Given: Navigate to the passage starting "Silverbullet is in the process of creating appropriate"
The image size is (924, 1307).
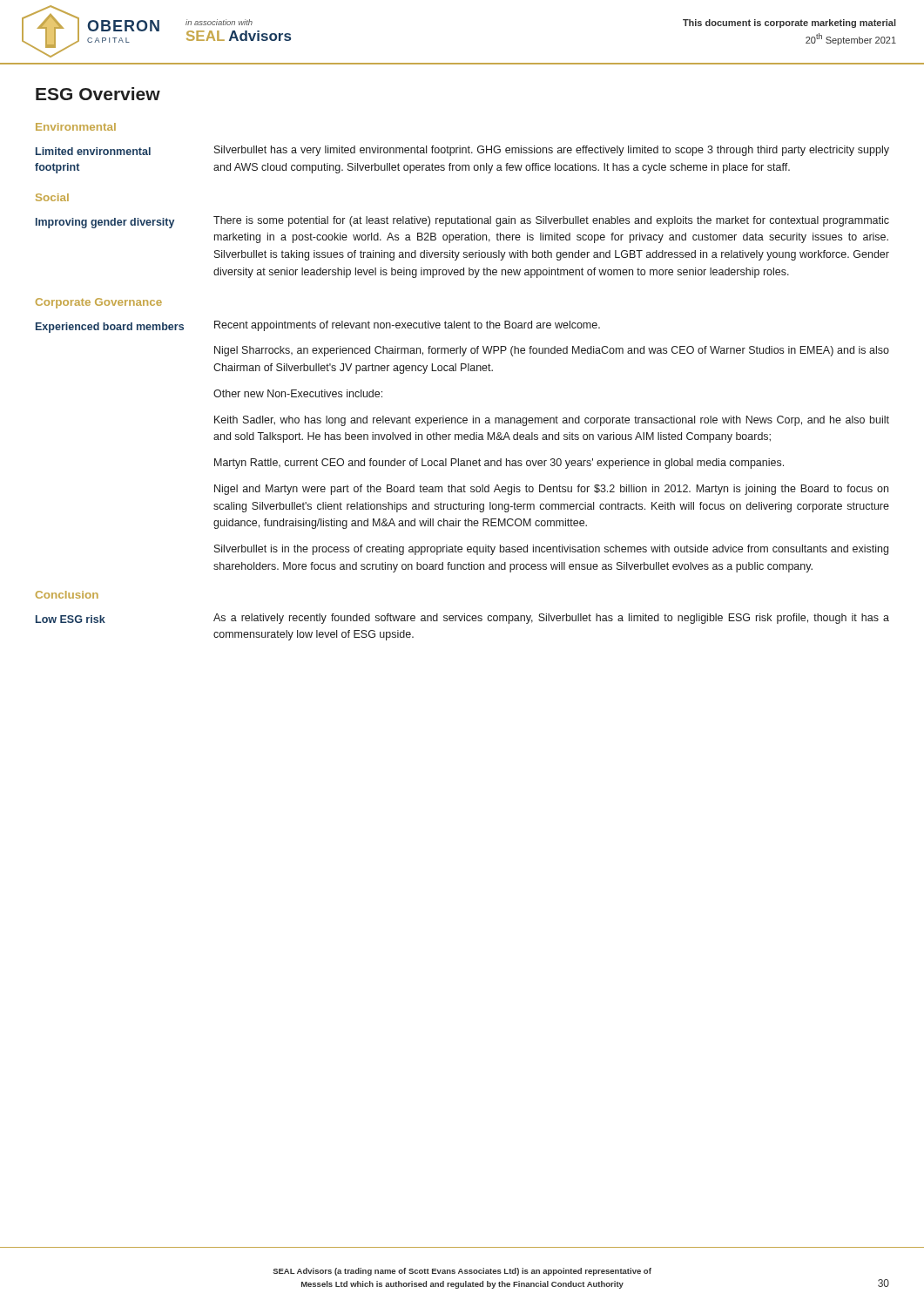Looking at the screenshot, I should pyautogui.click(x=551, y=558).
